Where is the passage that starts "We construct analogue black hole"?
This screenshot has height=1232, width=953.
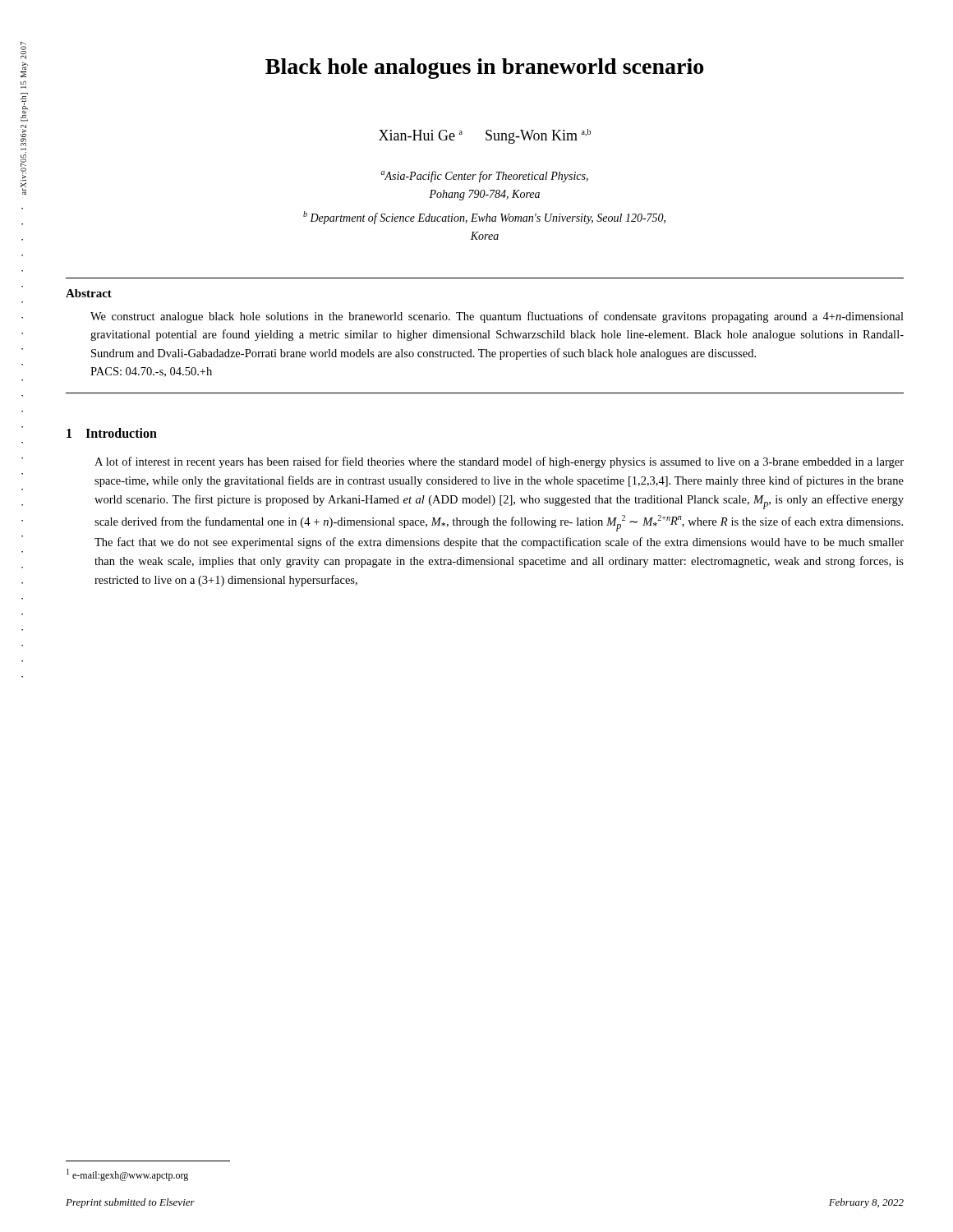pos(497,344)
